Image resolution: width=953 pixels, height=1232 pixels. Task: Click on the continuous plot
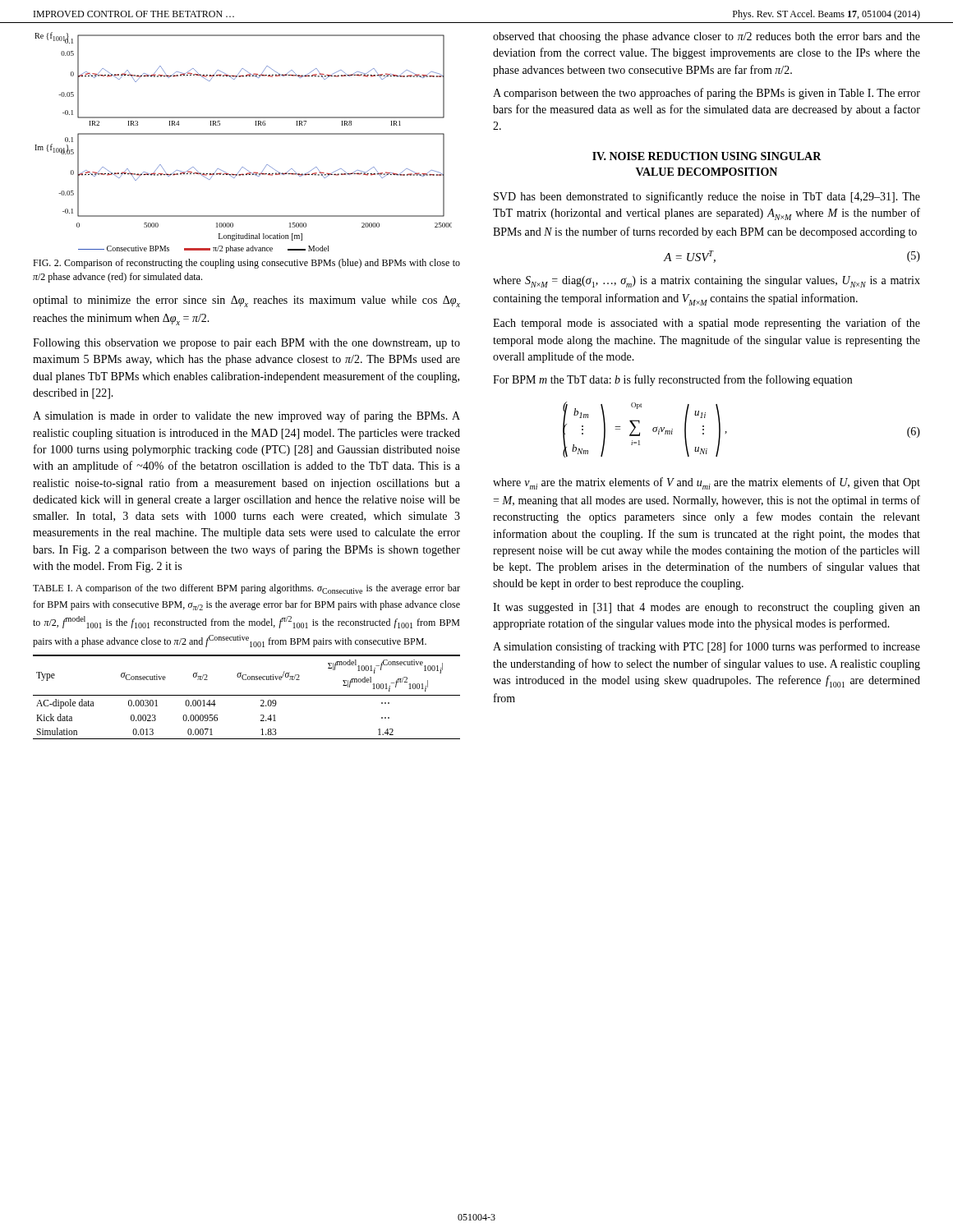click(x=242, y=141)
